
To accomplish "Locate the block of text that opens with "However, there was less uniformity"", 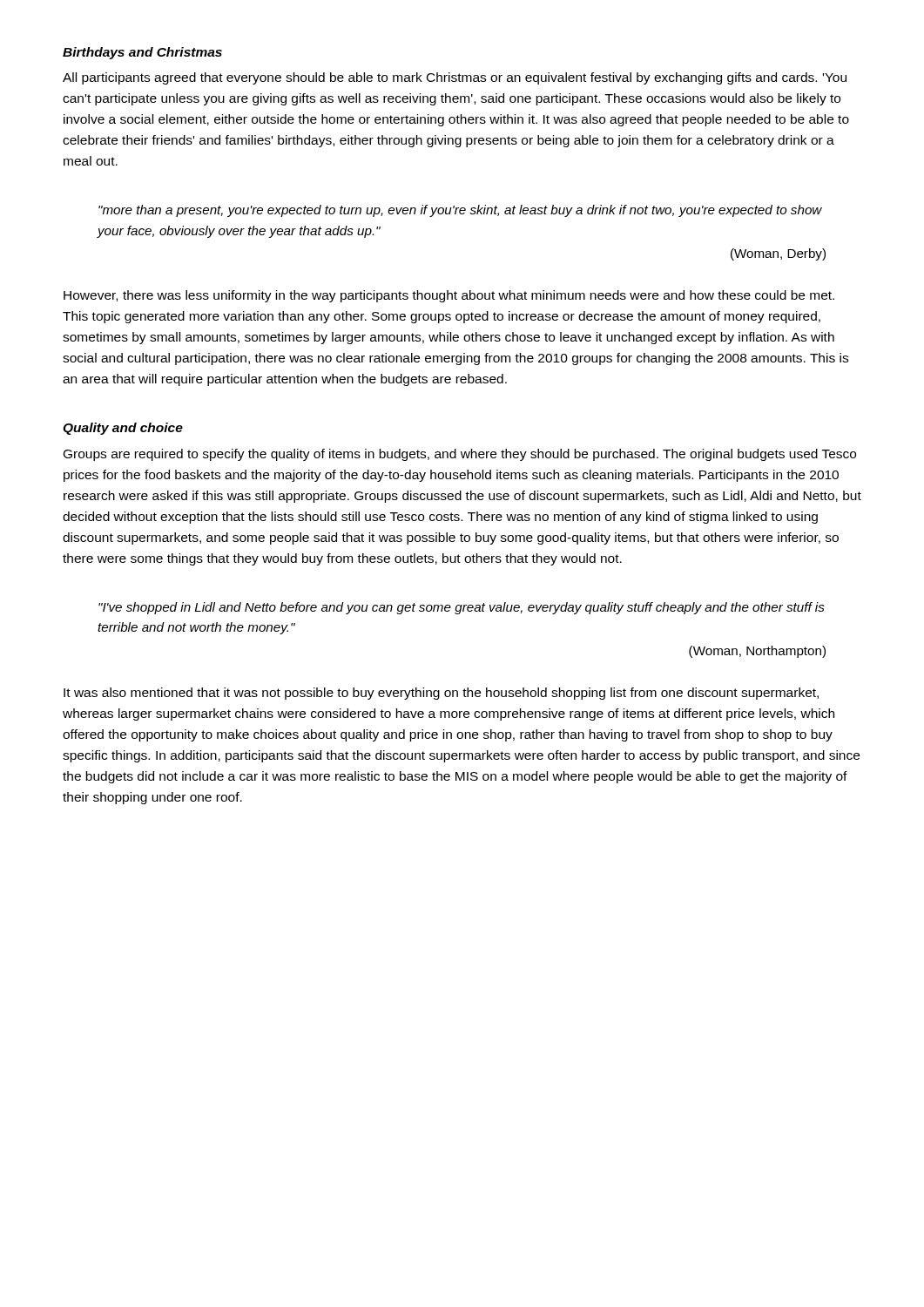I will (x=456, y=337).
